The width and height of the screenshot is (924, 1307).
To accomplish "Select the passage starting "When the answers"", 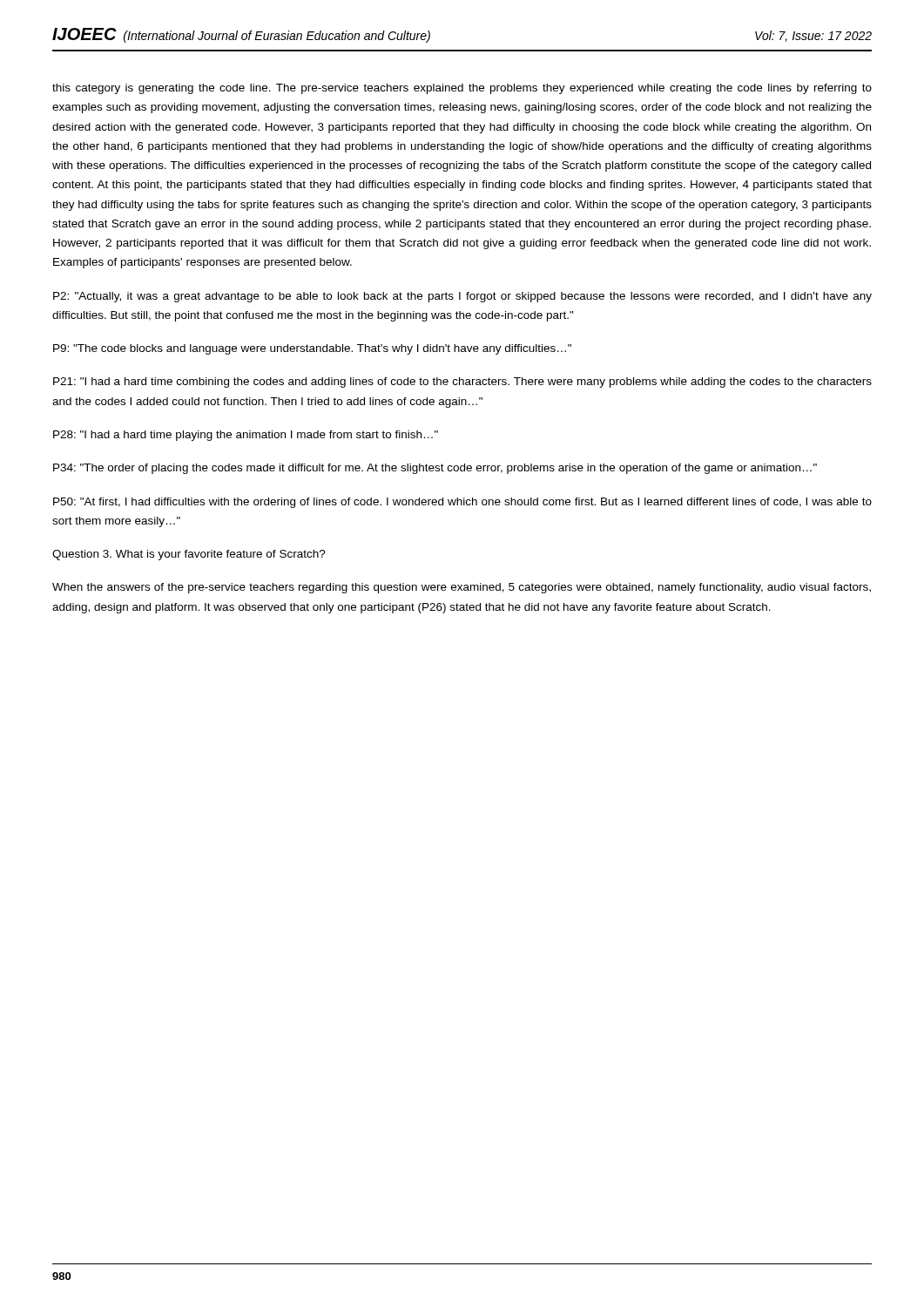I will coord(462,597).
